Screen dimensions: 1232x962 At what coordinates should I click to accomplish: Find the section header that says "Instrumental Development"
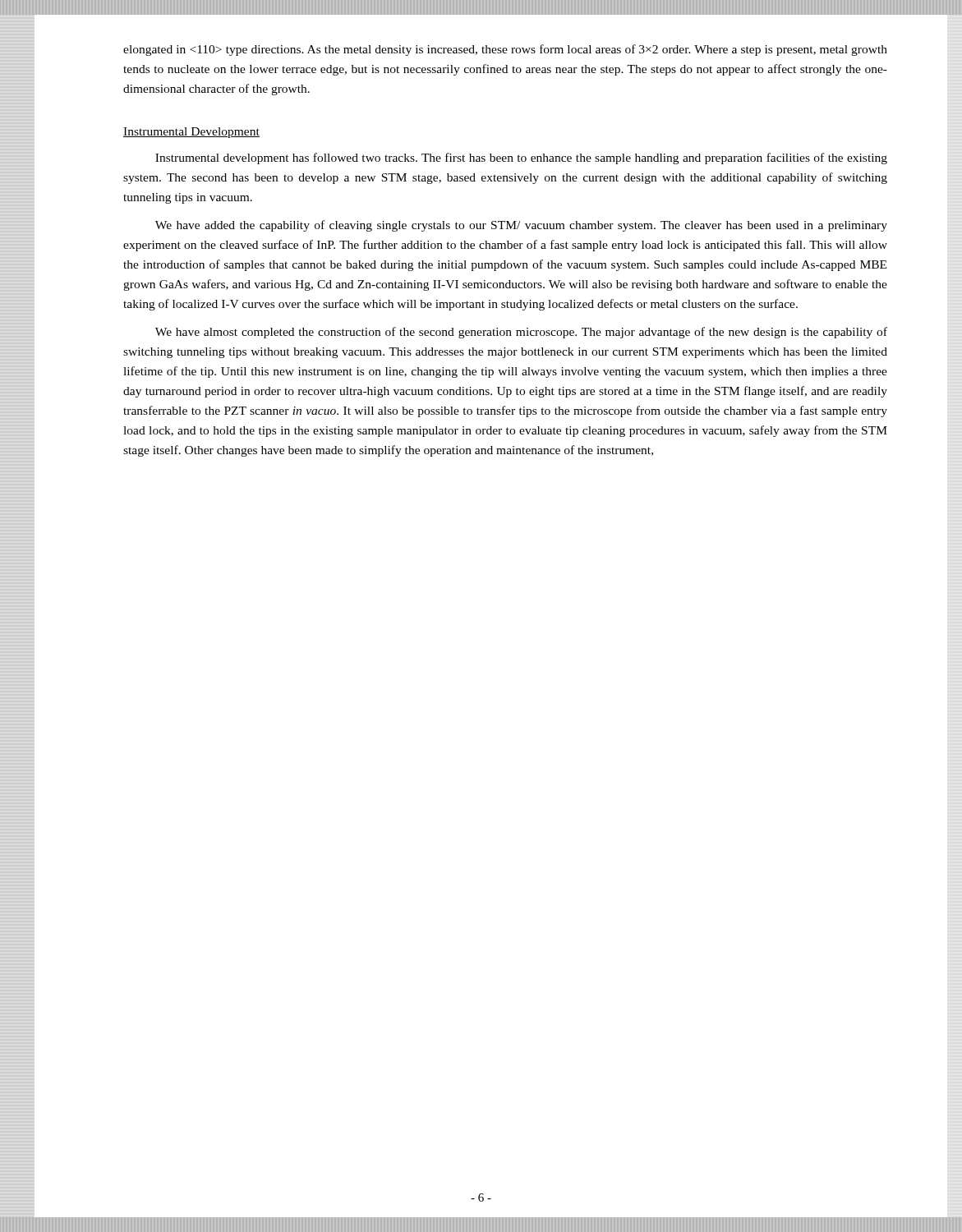[x=191, y=131]
